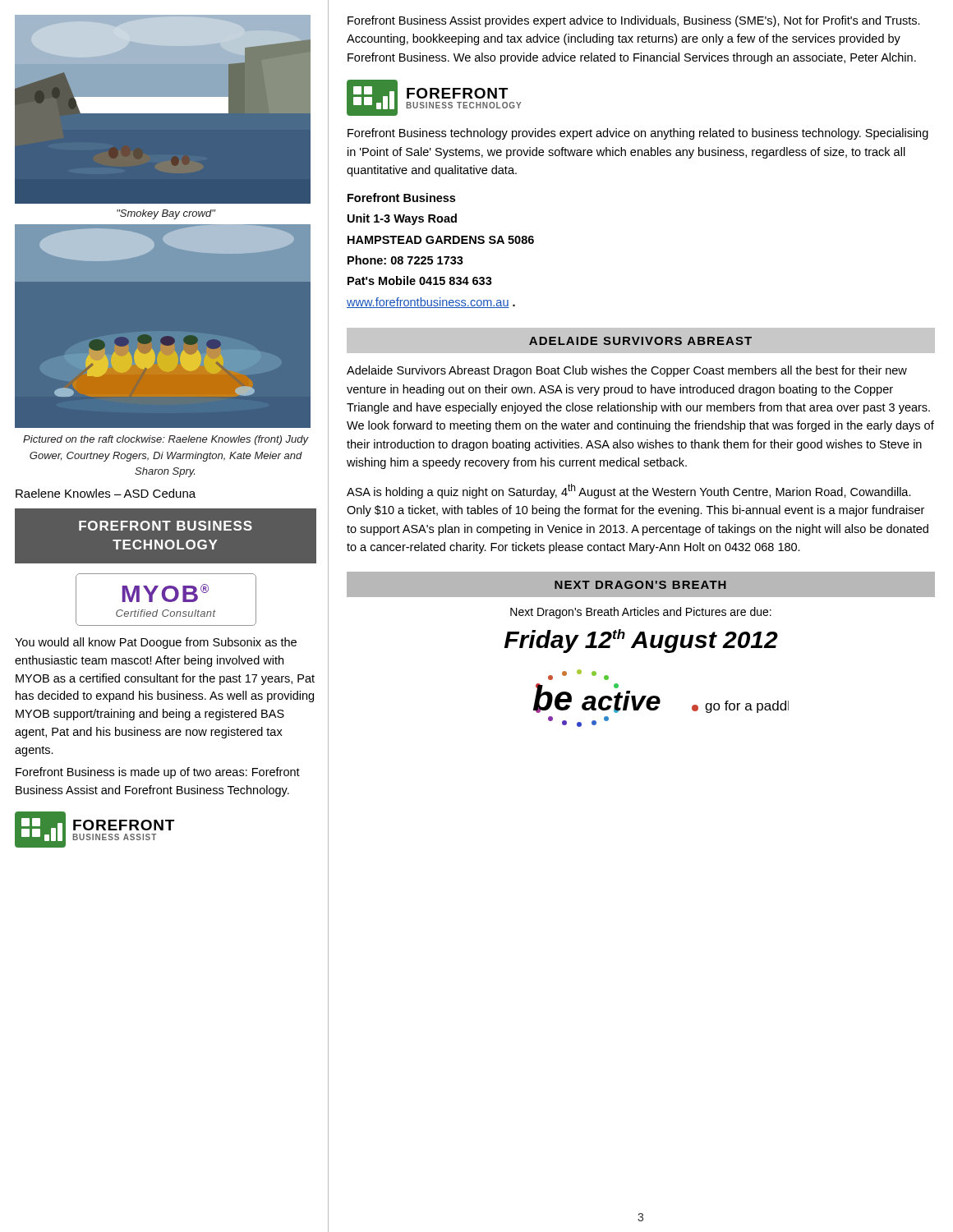Click where it says "Friday 12th August 2012"
Viewport: 953px width, 1232px height.
tap(641, 639)
